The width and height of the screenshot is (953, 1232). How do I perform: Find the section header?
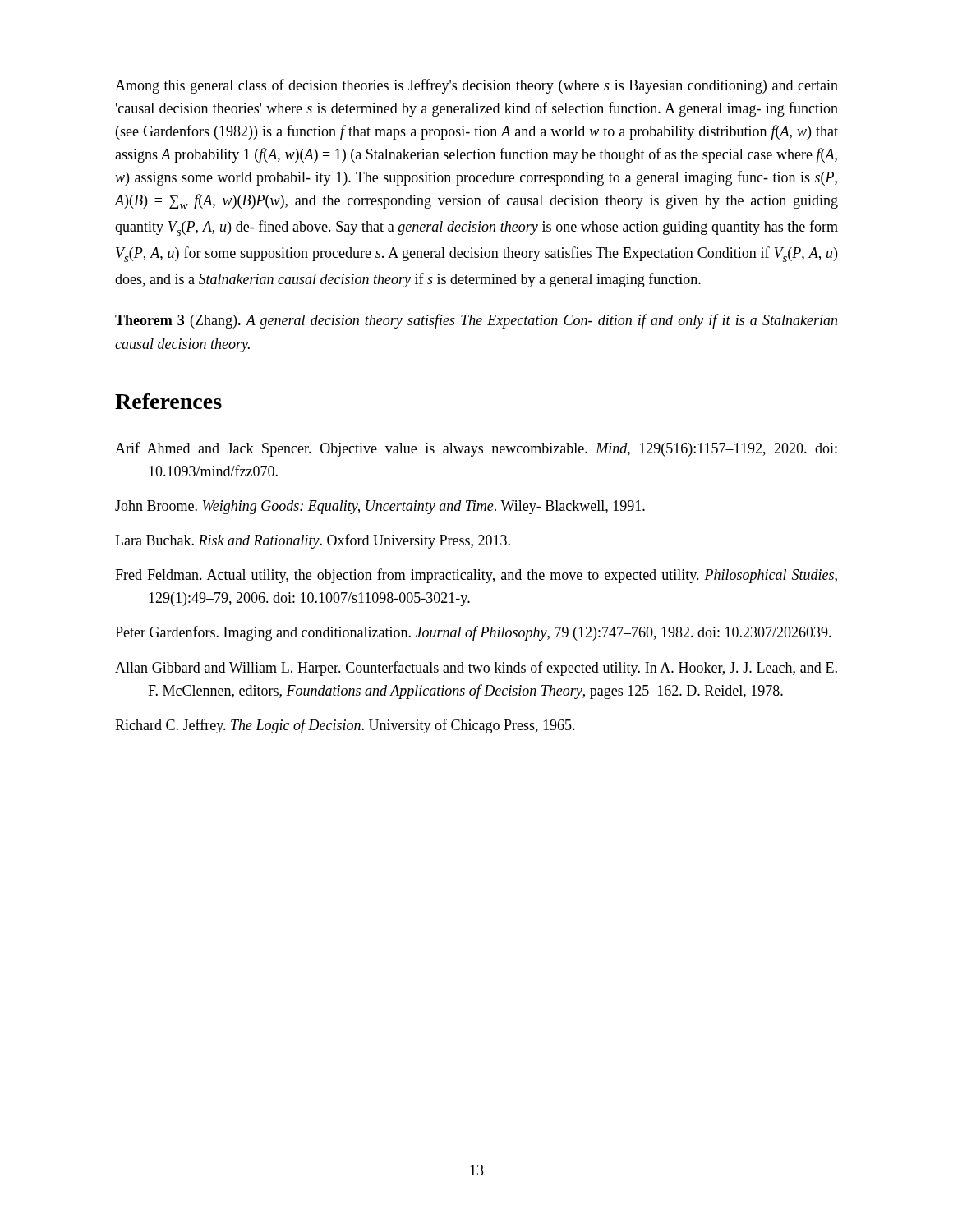click(x=168, y=401)
